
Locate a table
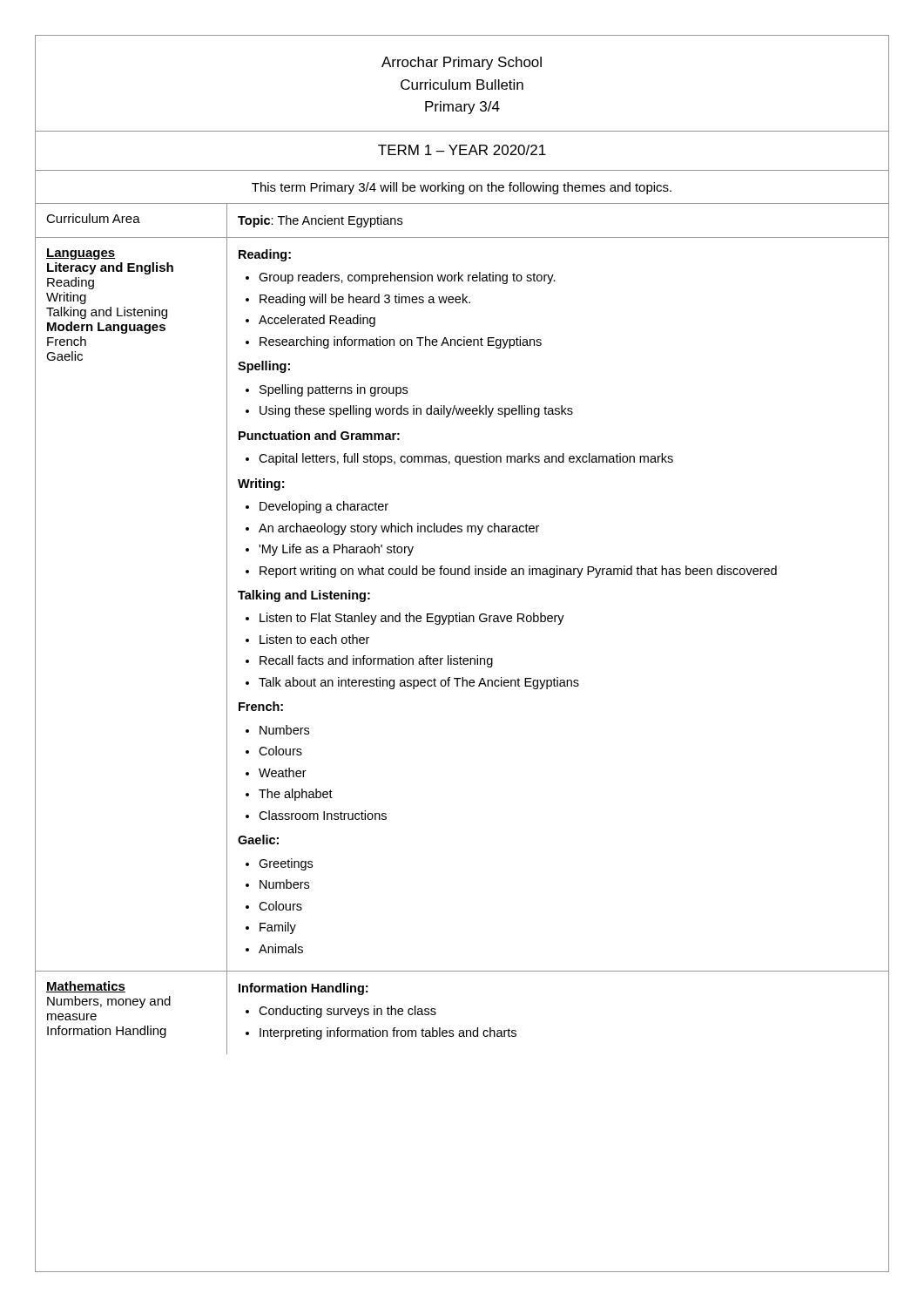point(462,629)
